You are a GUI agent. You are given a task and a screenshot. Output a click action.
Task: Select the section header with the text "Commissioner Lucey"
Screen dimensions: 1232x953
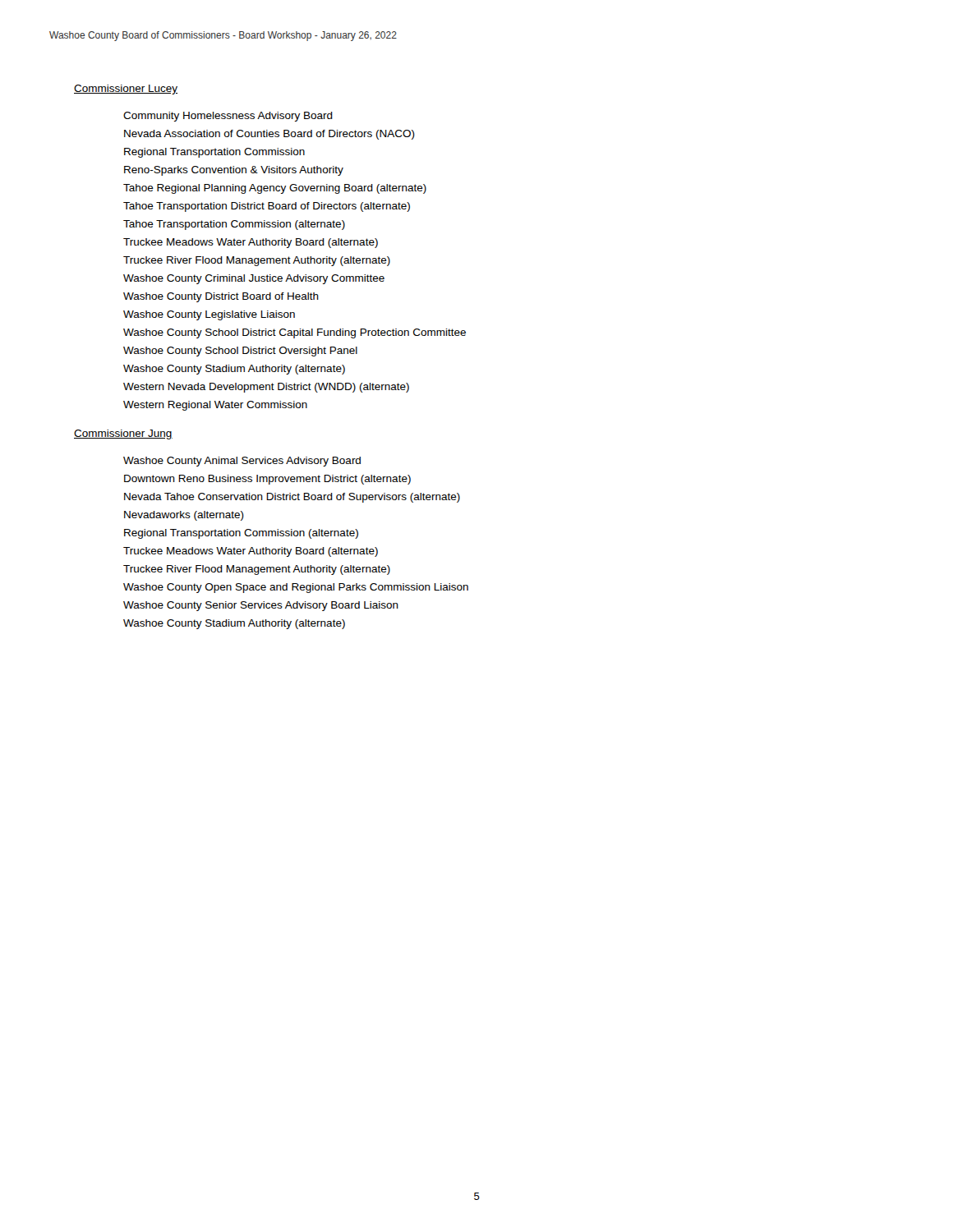[126, 88]
